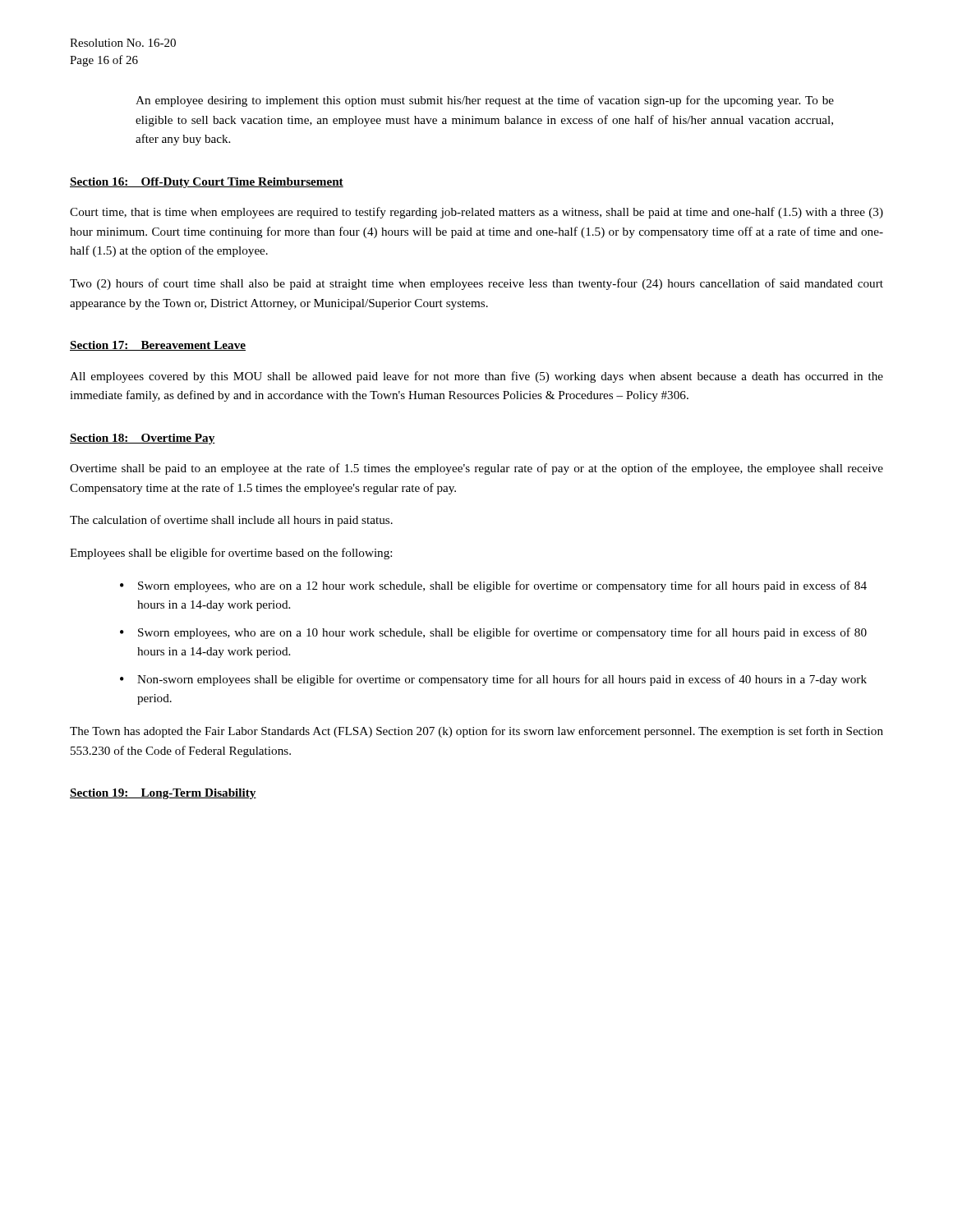This screenshot has width=953, height=1232.
Task: Find the element starting "Court time, that"
Action: point(476,231)
